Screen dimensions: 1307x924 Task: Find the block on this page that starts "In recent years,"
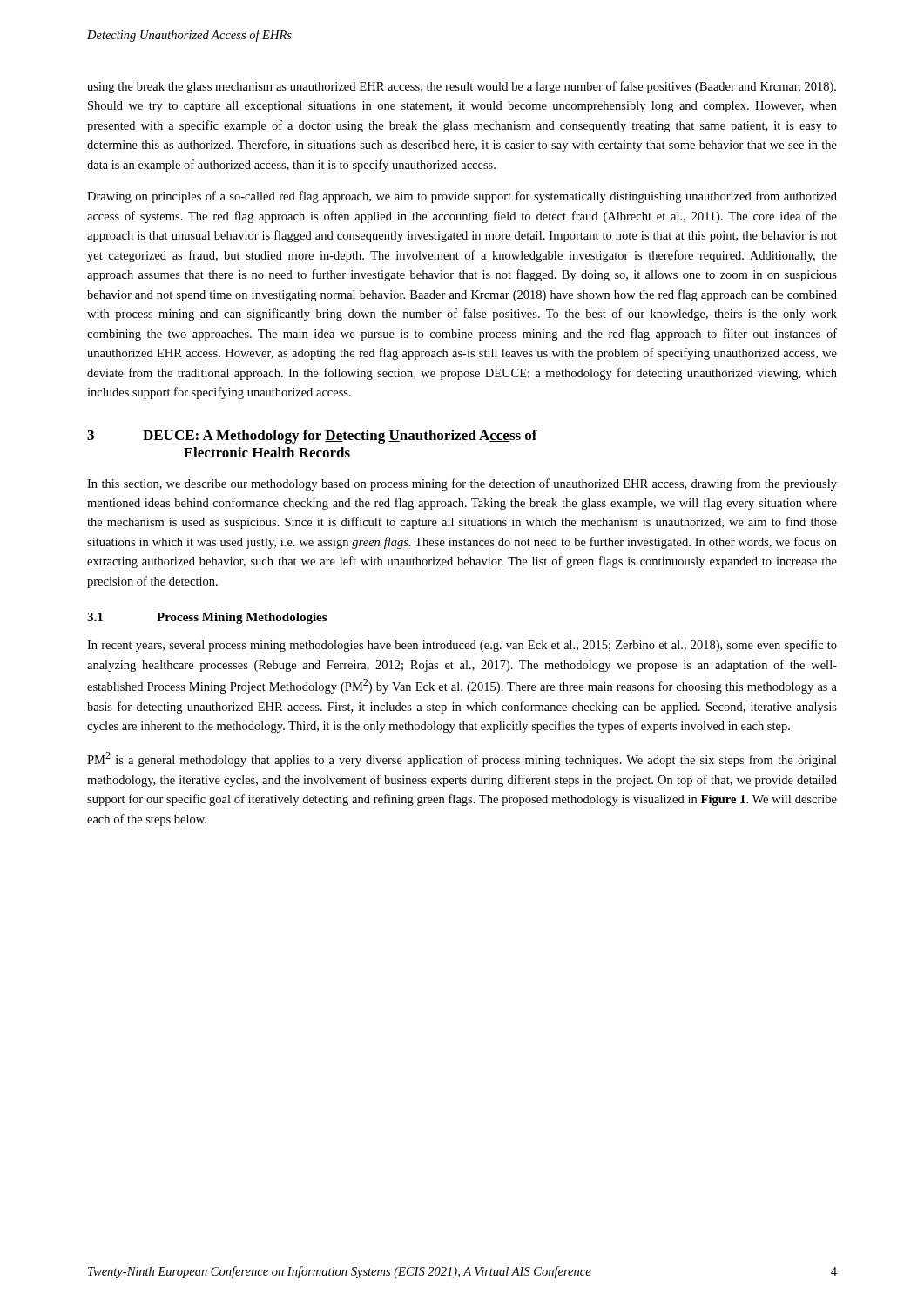click(x=462, y=686)
